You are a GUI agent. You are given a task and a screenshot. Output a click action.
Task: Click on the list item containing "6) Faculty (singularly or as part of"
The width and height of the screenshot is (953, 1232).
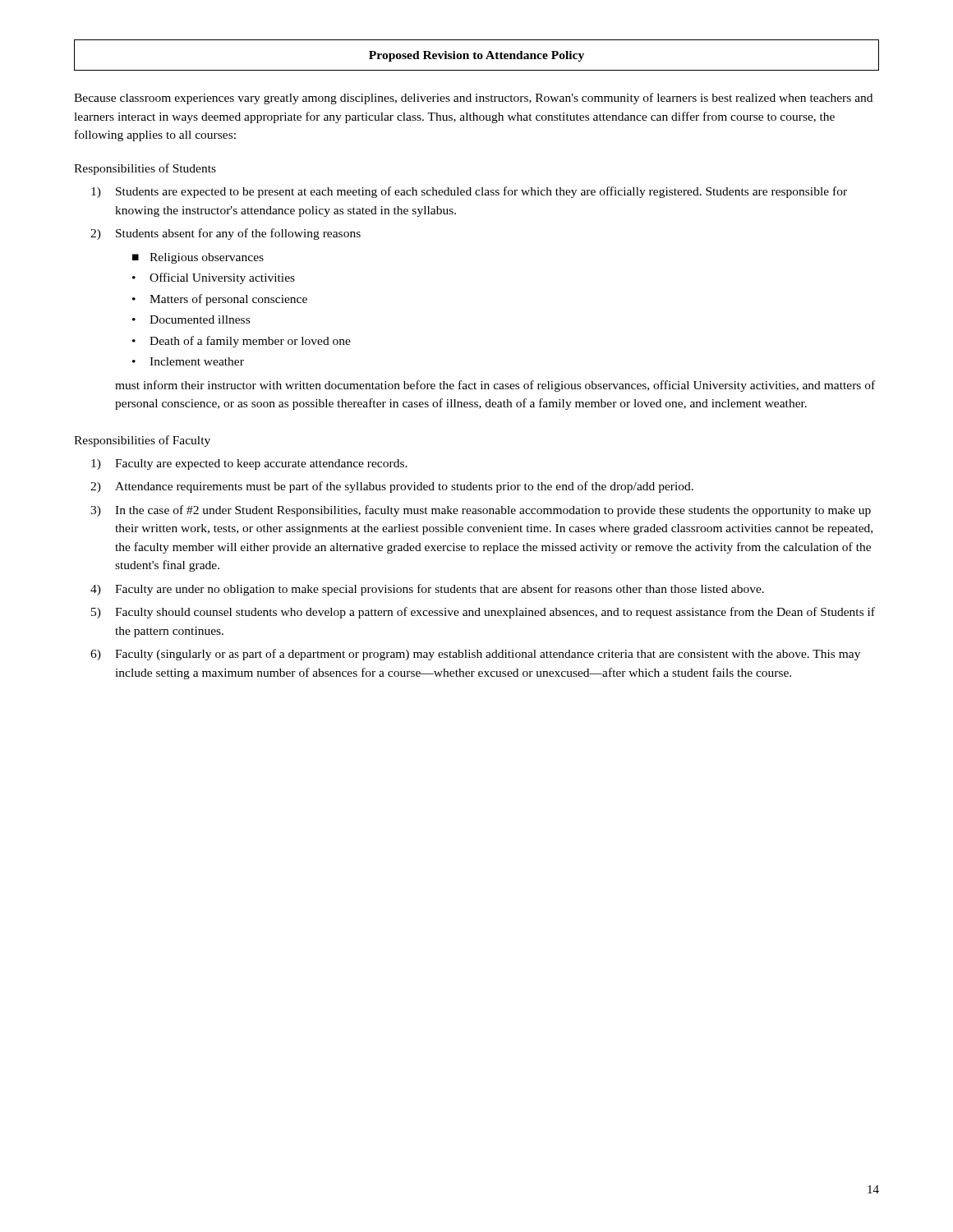[x=476, y=663]
